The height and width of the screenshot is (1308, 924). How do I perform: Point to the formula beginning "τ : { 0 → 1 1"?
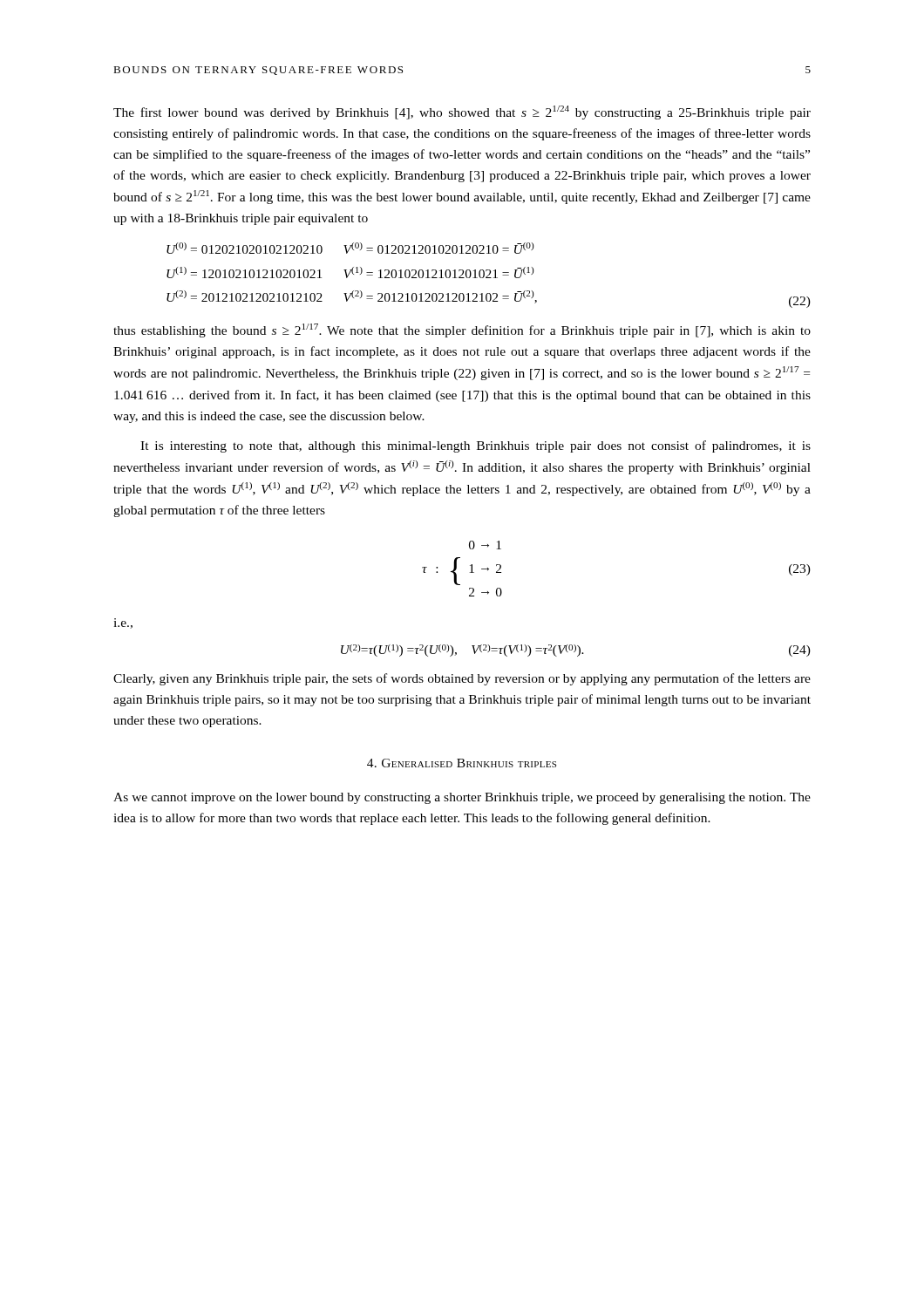(x=462, y=568)
